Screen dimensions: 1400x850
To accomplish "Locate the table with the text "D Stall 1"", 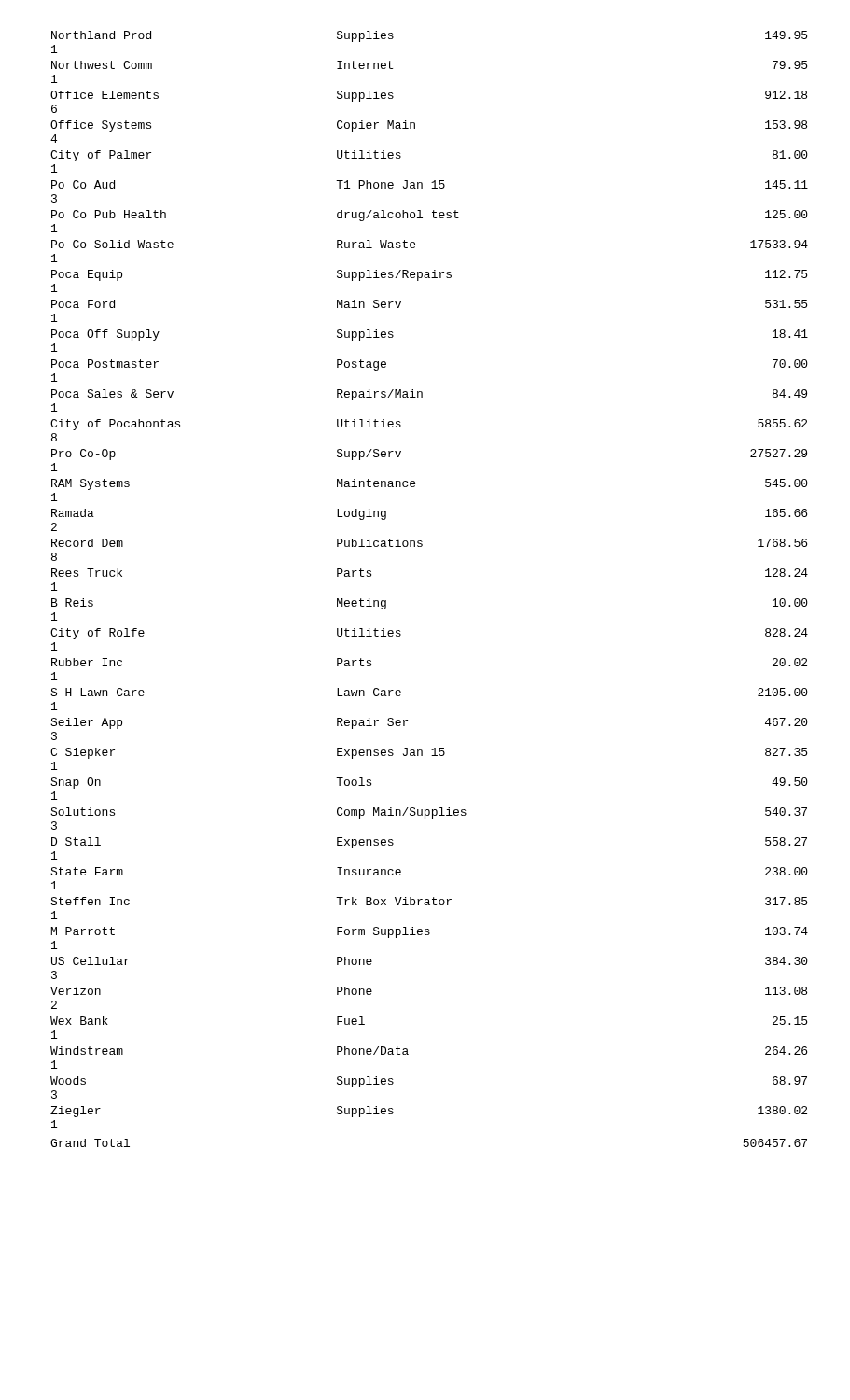I will tap(425, 590).
